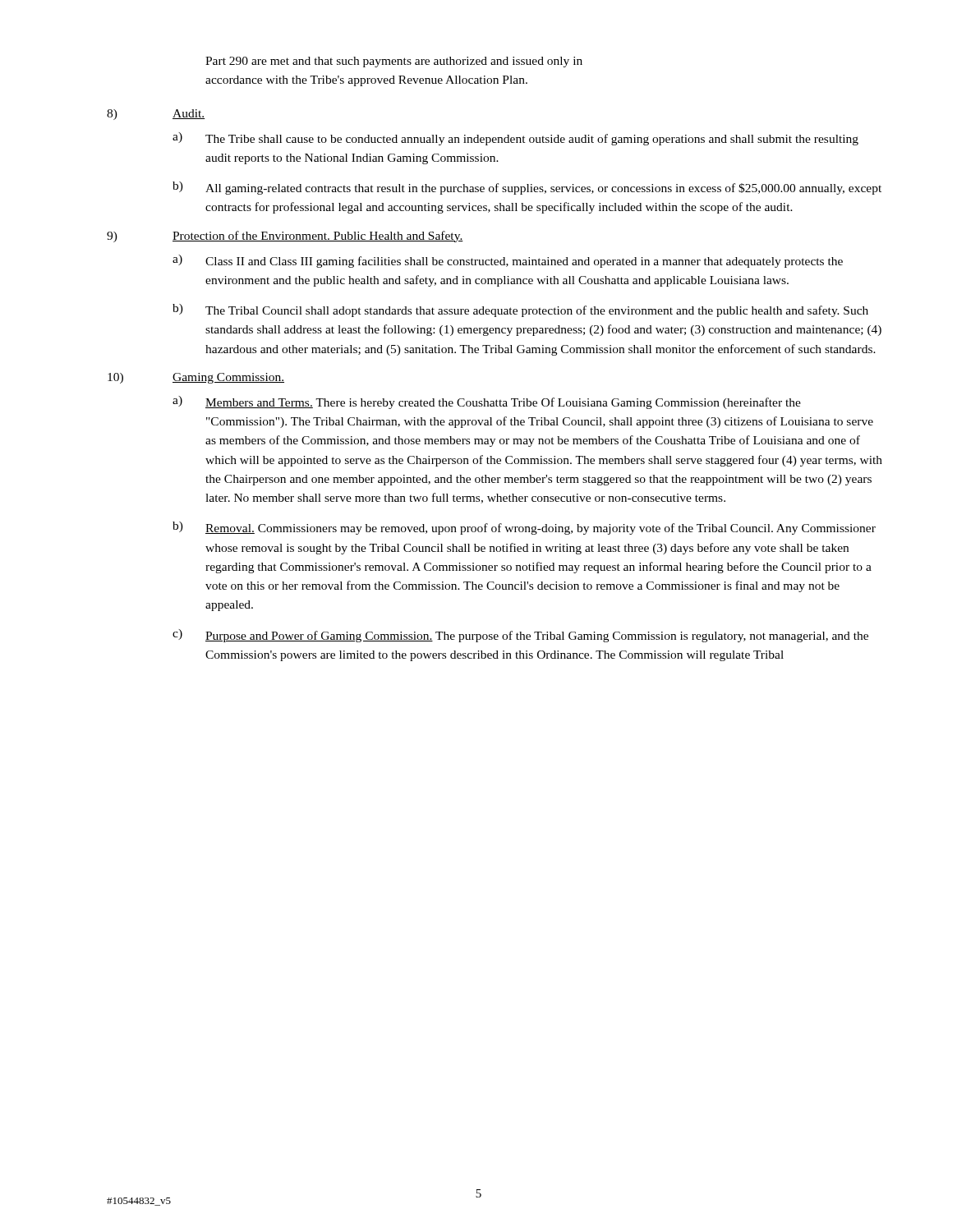
Task: Select the list item that says "a) Class II and Class III gaming"
Action: pyautogui.click(x=528, y=270)
